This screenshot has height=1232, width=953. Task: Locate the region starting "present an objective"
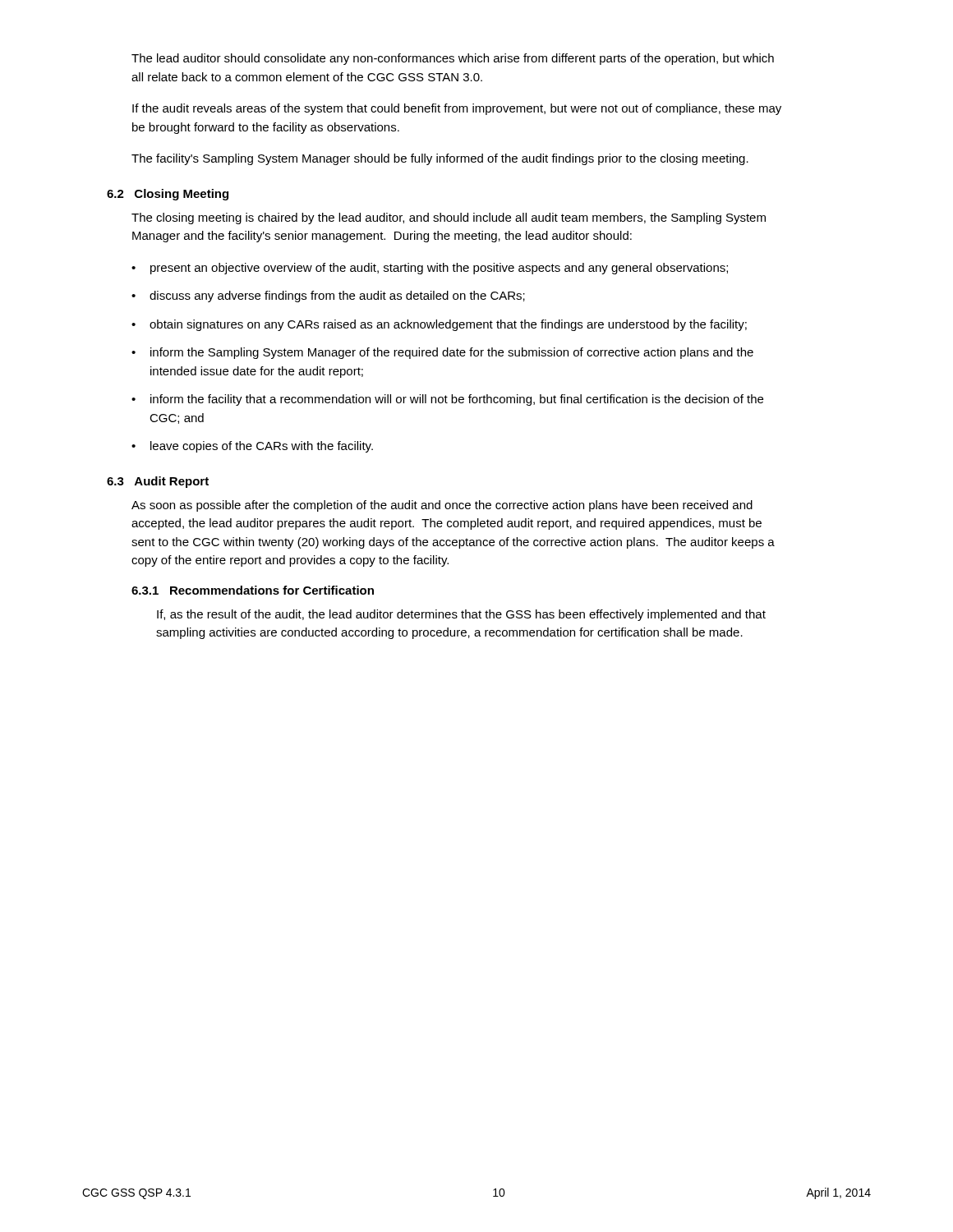point(439,267)
